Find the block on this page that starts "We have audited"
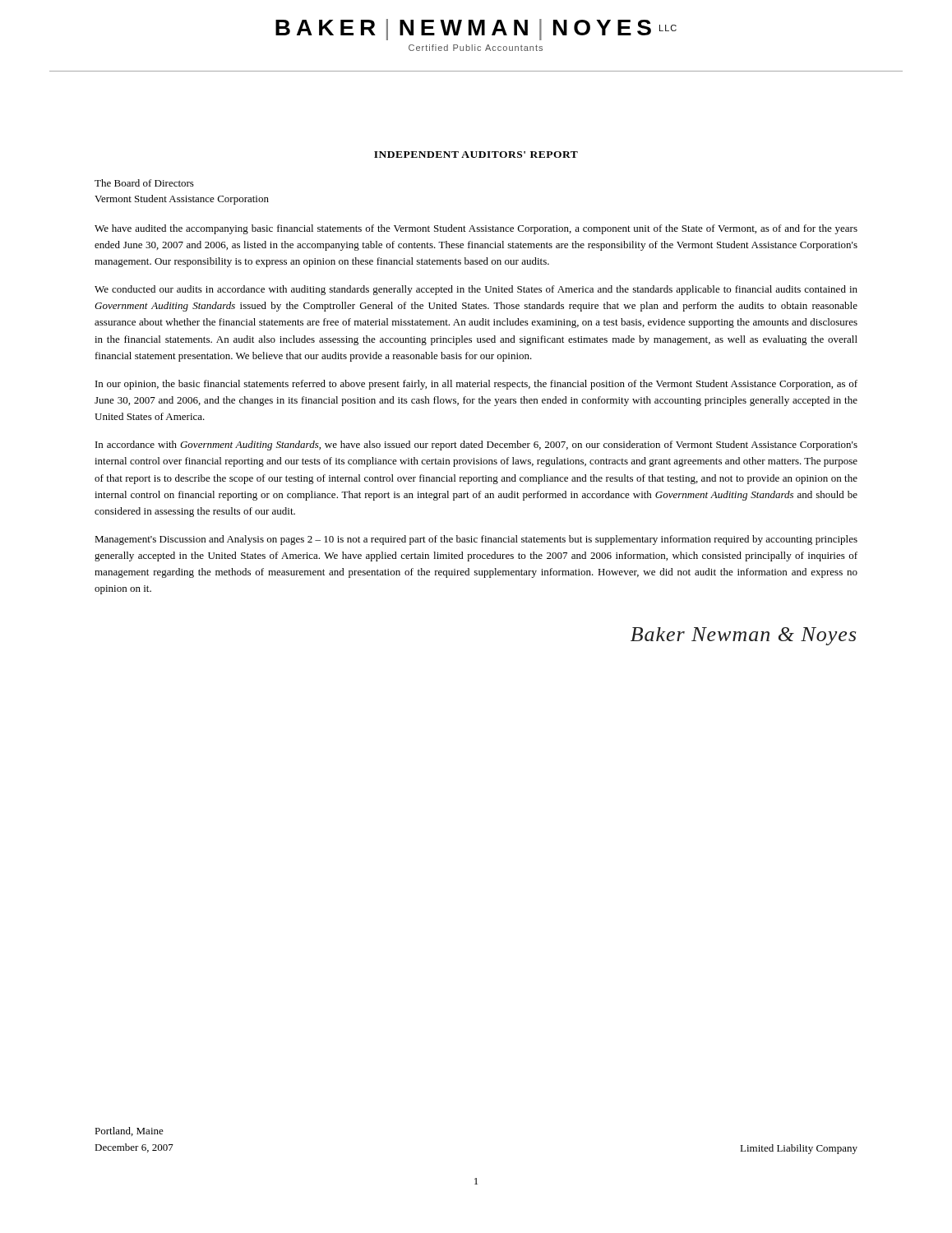The width and height of the screenshot is (952, 1233). tap(476, 244)
